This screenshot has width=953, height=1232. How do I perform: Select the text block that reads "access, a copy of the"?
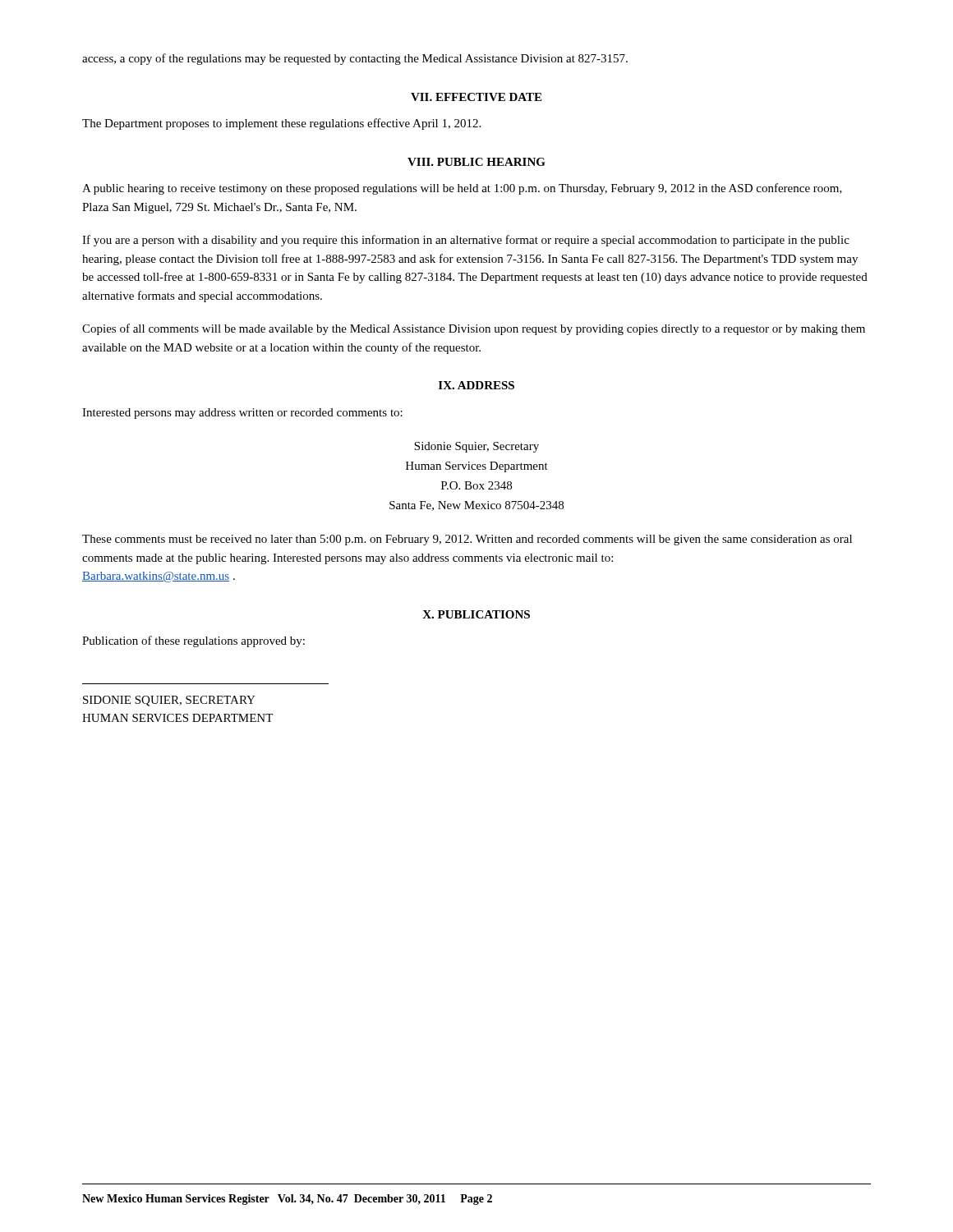coord(355,58)
